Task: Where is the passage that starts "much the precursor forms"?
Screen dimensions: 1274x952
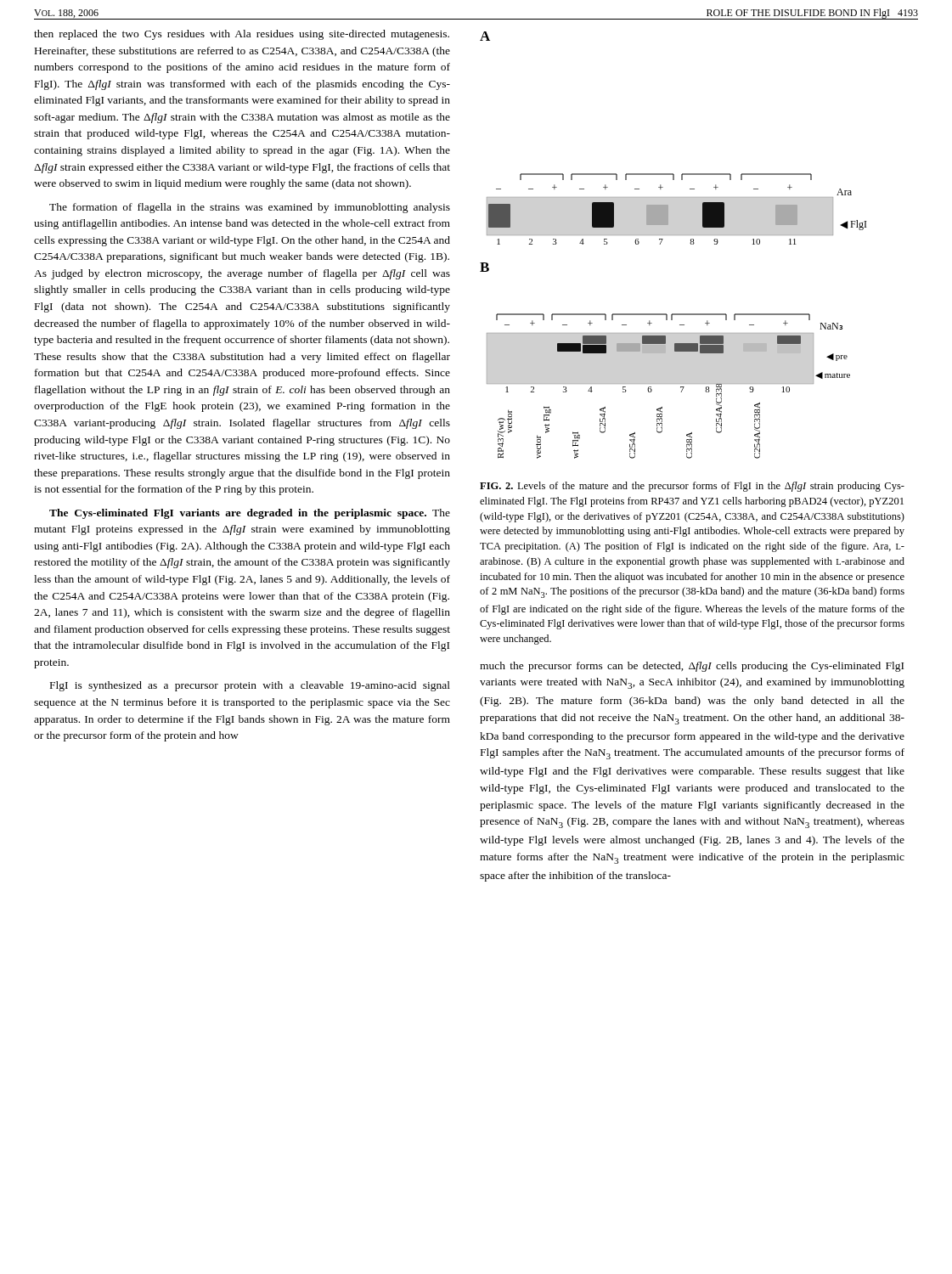Action: pyautogui.click(x=692, y=770)
